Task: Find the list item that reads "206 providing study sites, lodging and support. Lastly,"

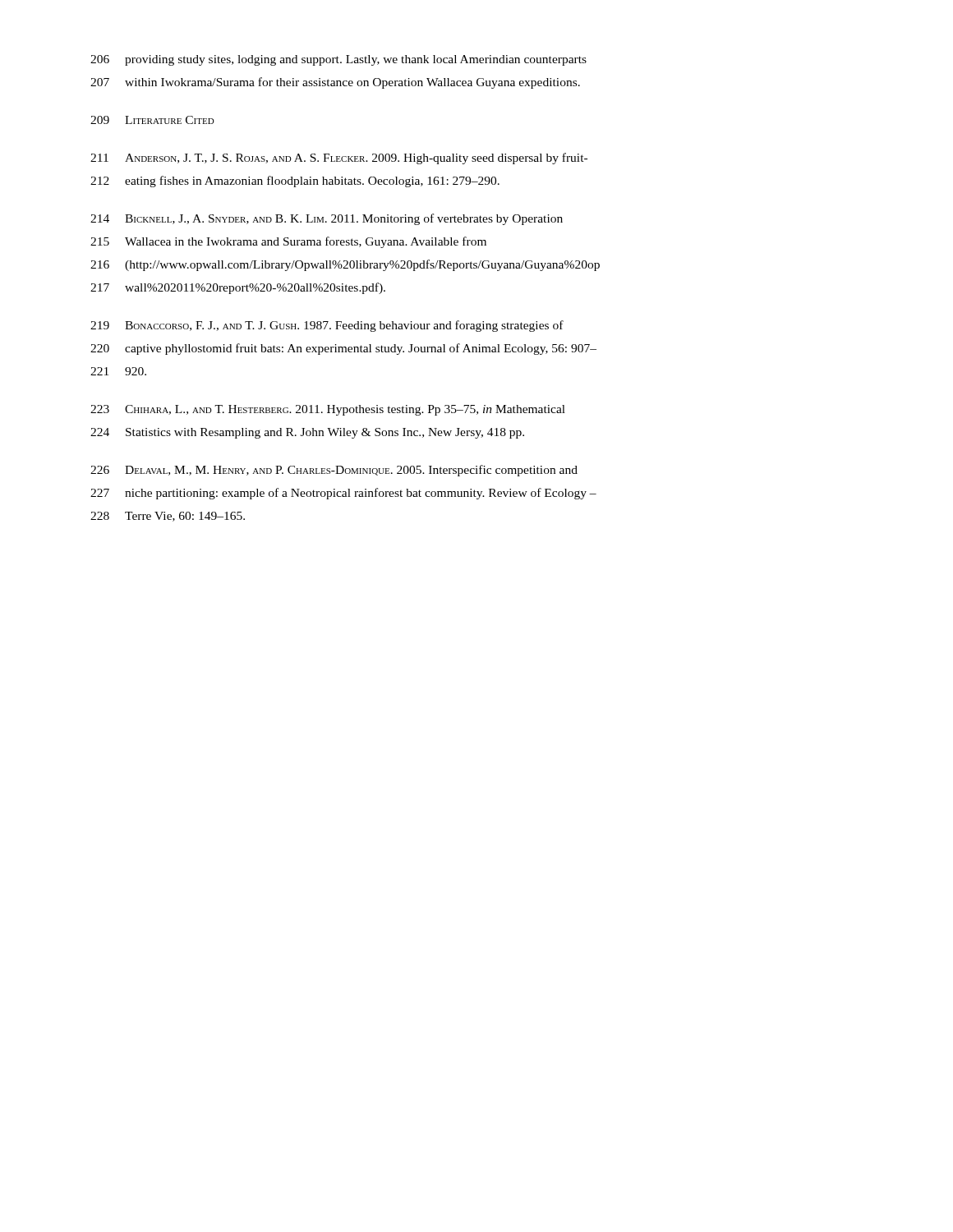Action: 476,59
